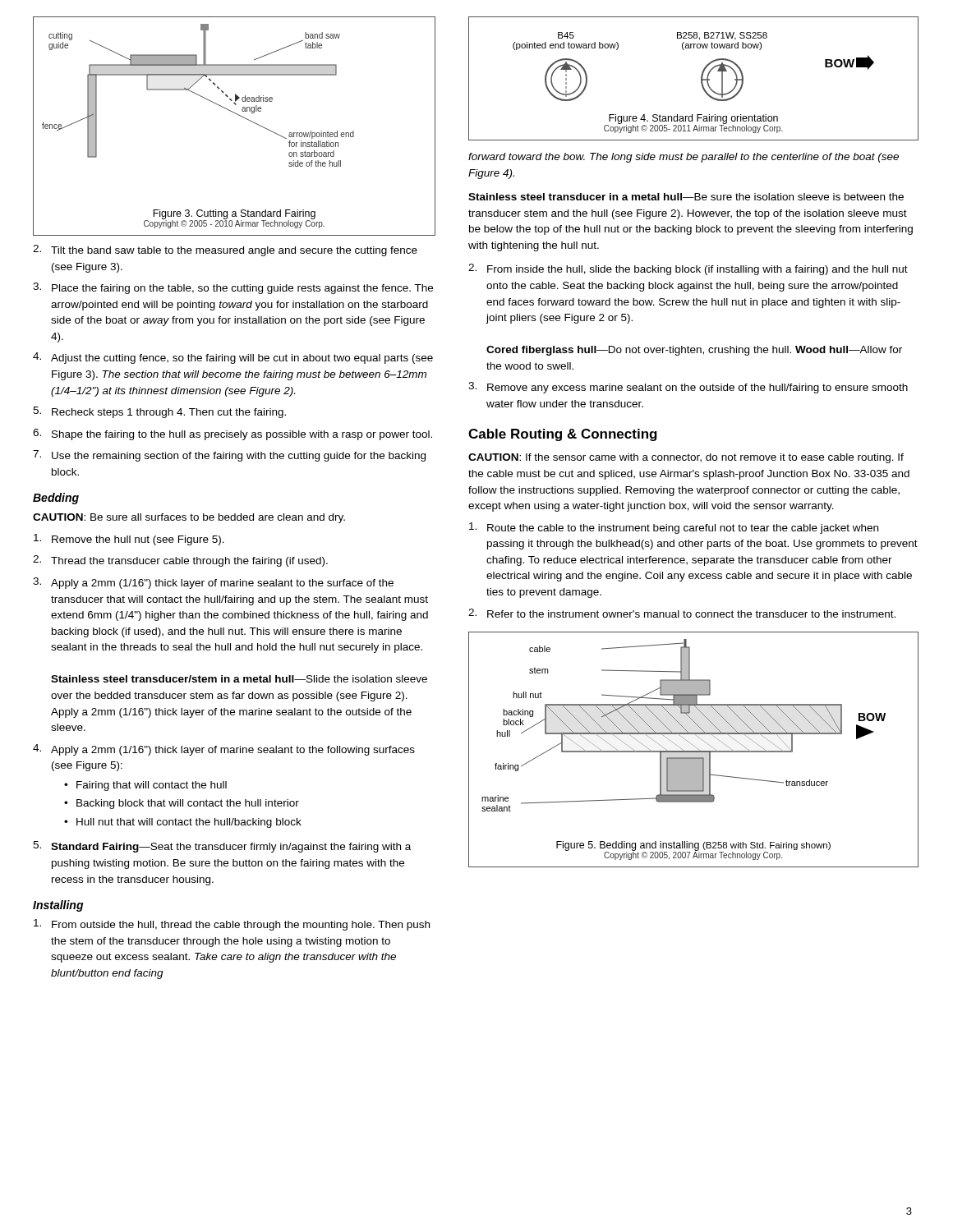Locate the block of text that opens with "2. From inside the hull, slide the"
Image resolution: width=953 pixels, height=1232 pixels.
point(688,269)
